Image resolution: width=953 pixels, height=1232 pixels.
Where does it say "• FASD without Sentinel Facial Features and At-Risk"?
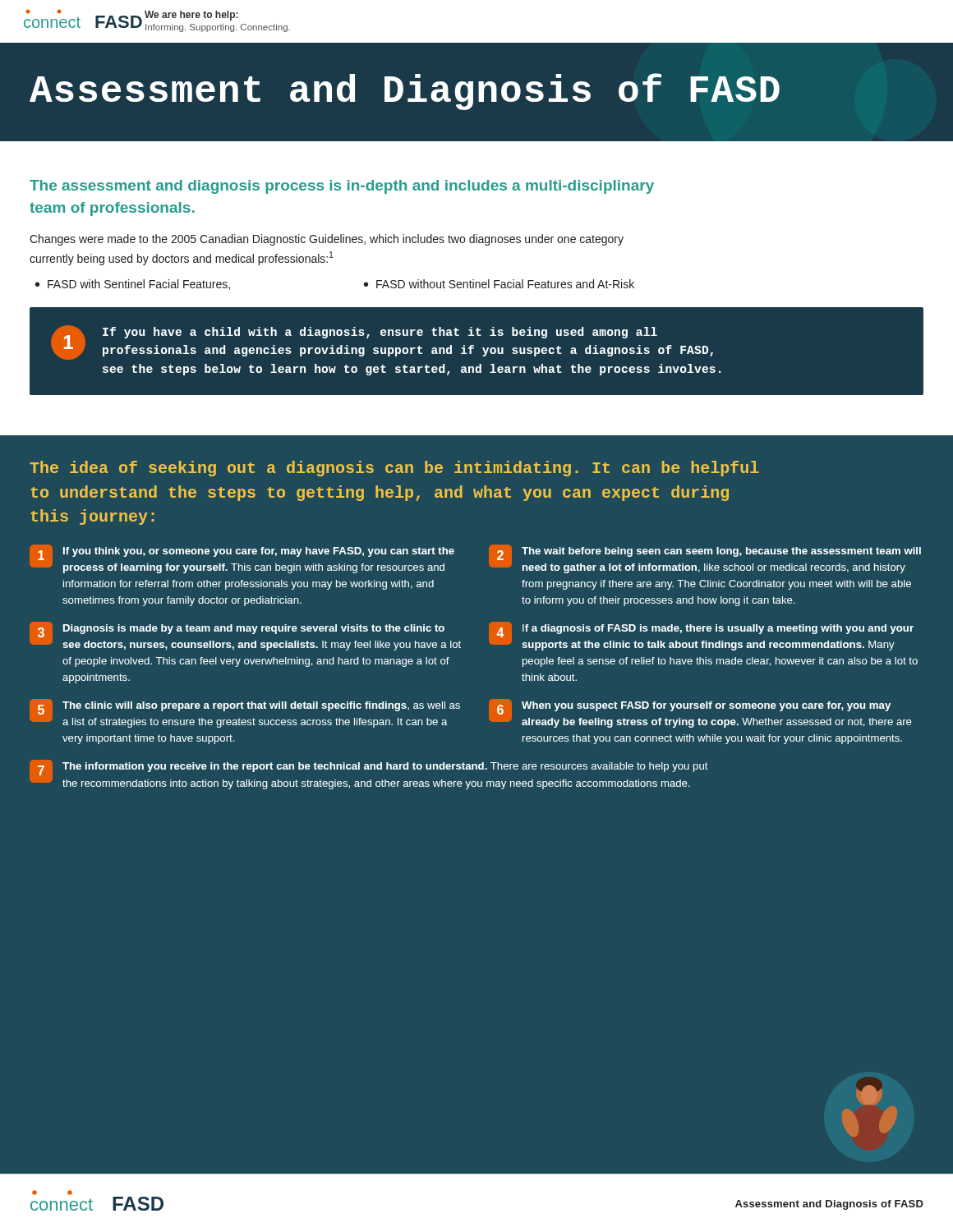click(x=499, y=284)
